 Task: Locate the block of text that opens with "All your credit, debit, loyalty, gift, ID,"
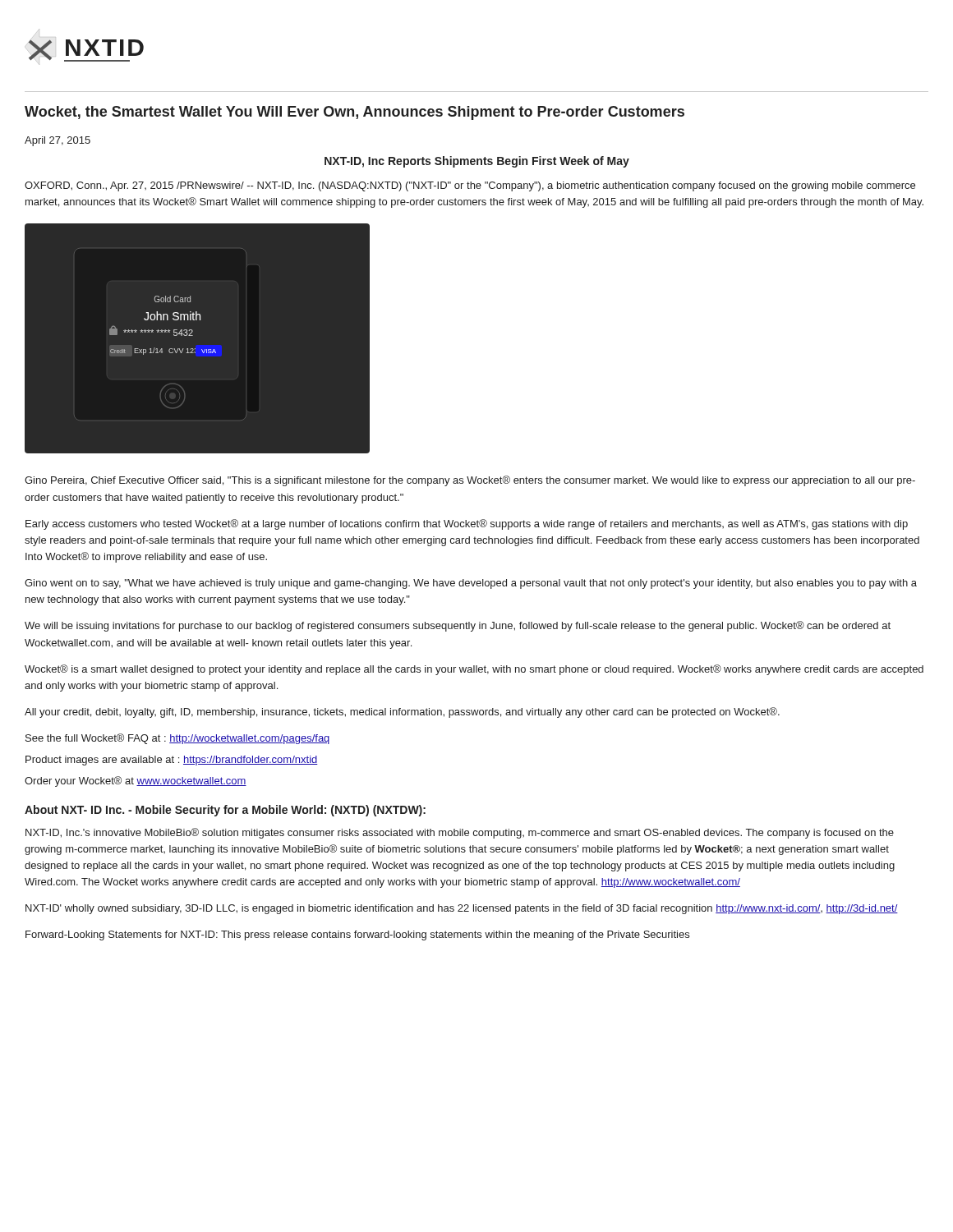click(402, 712)
